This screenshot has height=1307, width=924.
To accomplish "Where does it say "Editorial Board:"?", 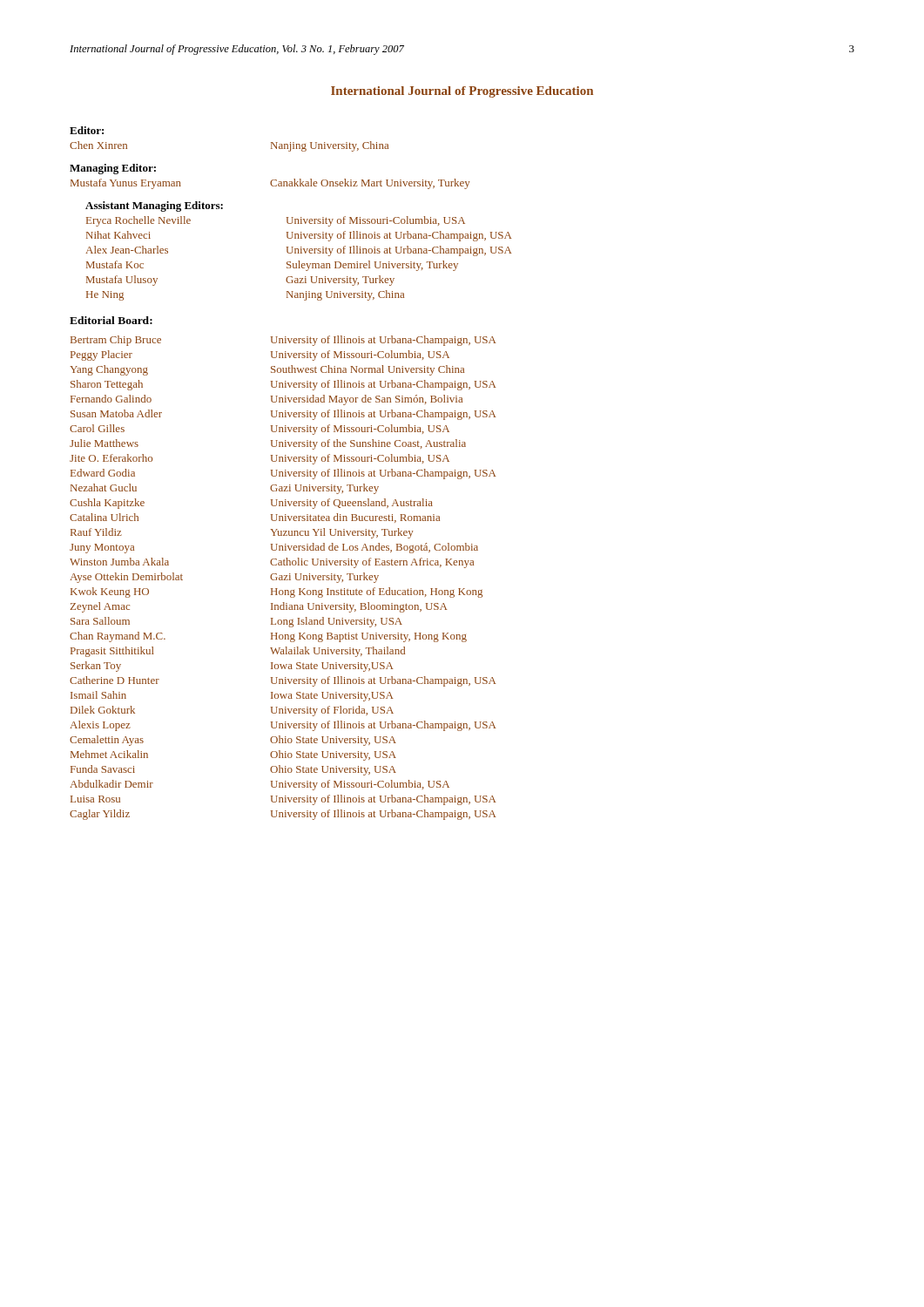I will (x=111, y=320).
